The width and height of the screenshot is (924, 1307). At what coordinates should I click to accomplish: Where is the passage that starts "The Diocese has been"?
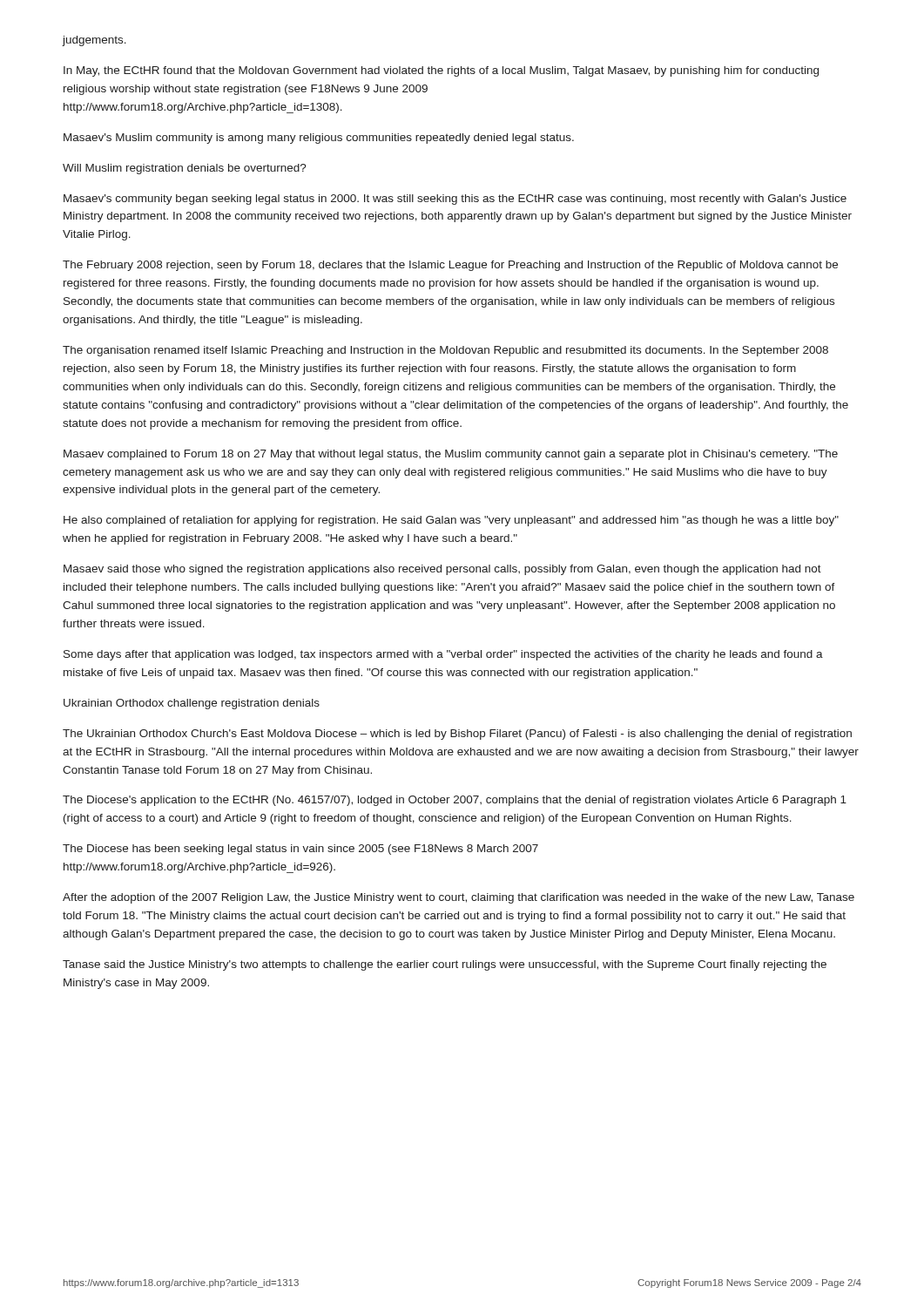pos(301,858)
